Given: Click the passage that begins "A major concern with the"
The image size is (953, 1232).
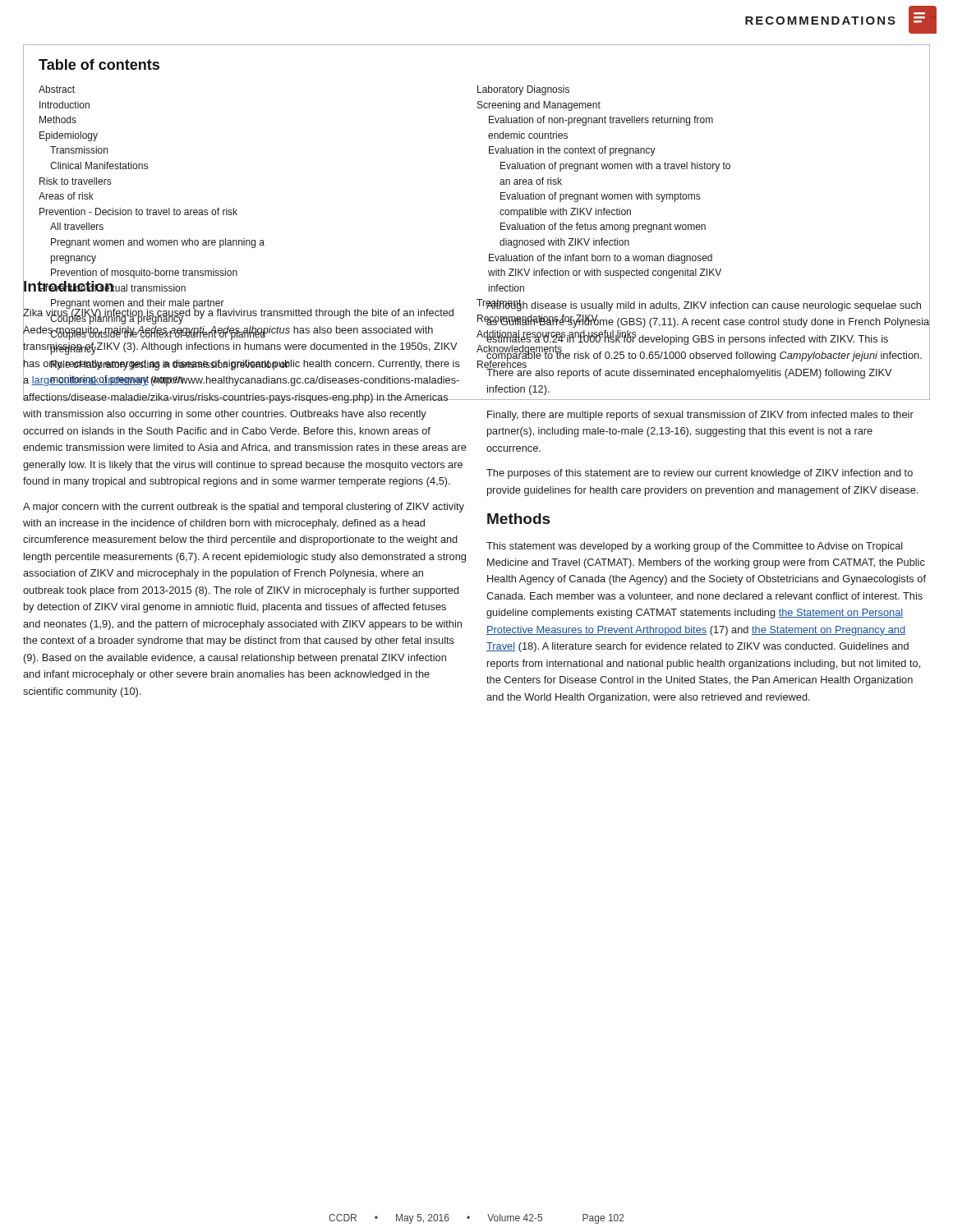Looking at the screenshot, I should [245, 598].
